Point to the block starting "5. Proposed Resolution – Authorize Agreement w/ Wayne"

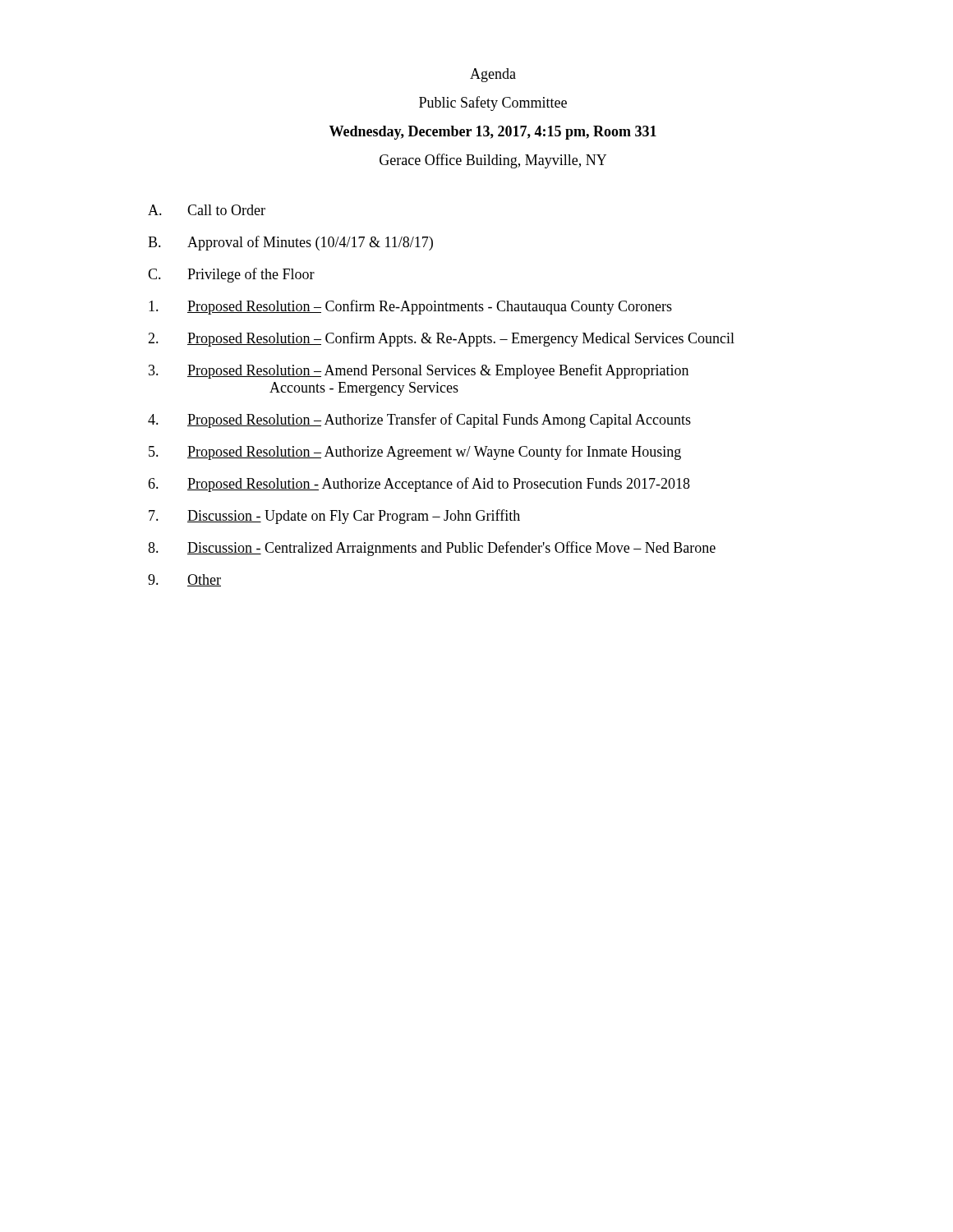415,452
